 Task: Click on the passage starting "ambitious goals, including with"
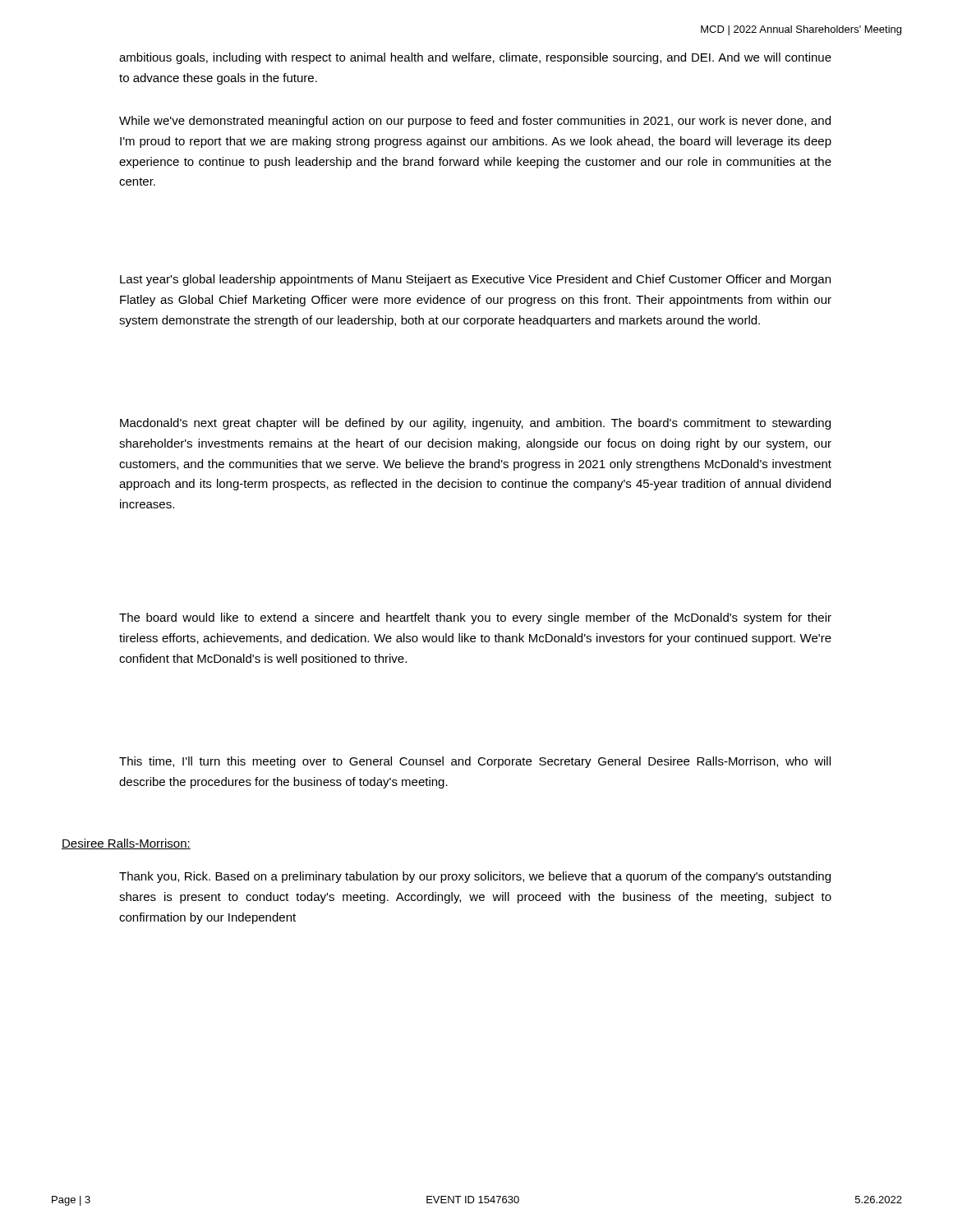pyautogui.click(x=475, y=67)
